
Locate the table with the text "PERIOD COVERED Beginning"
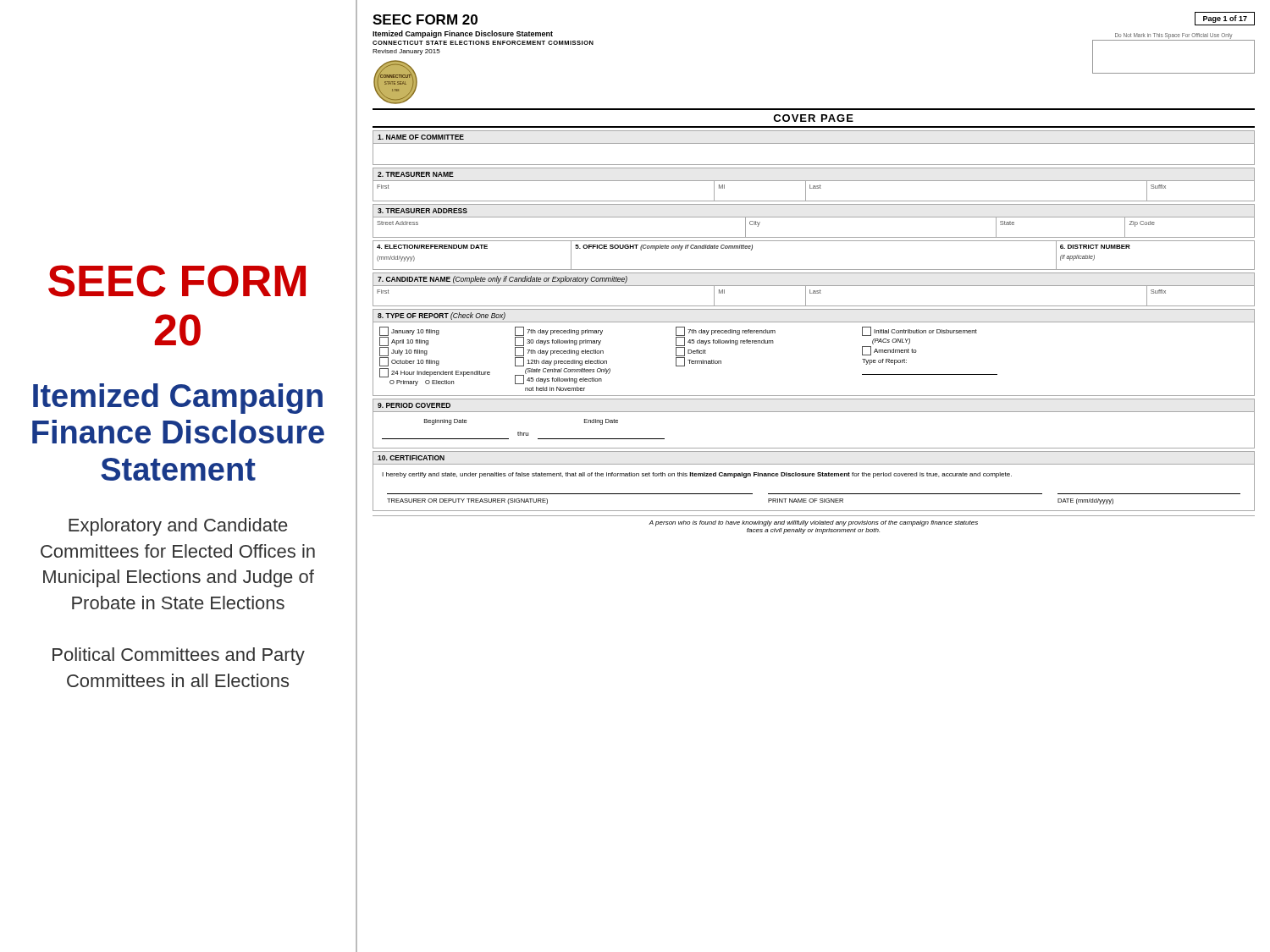coord(814,424)
